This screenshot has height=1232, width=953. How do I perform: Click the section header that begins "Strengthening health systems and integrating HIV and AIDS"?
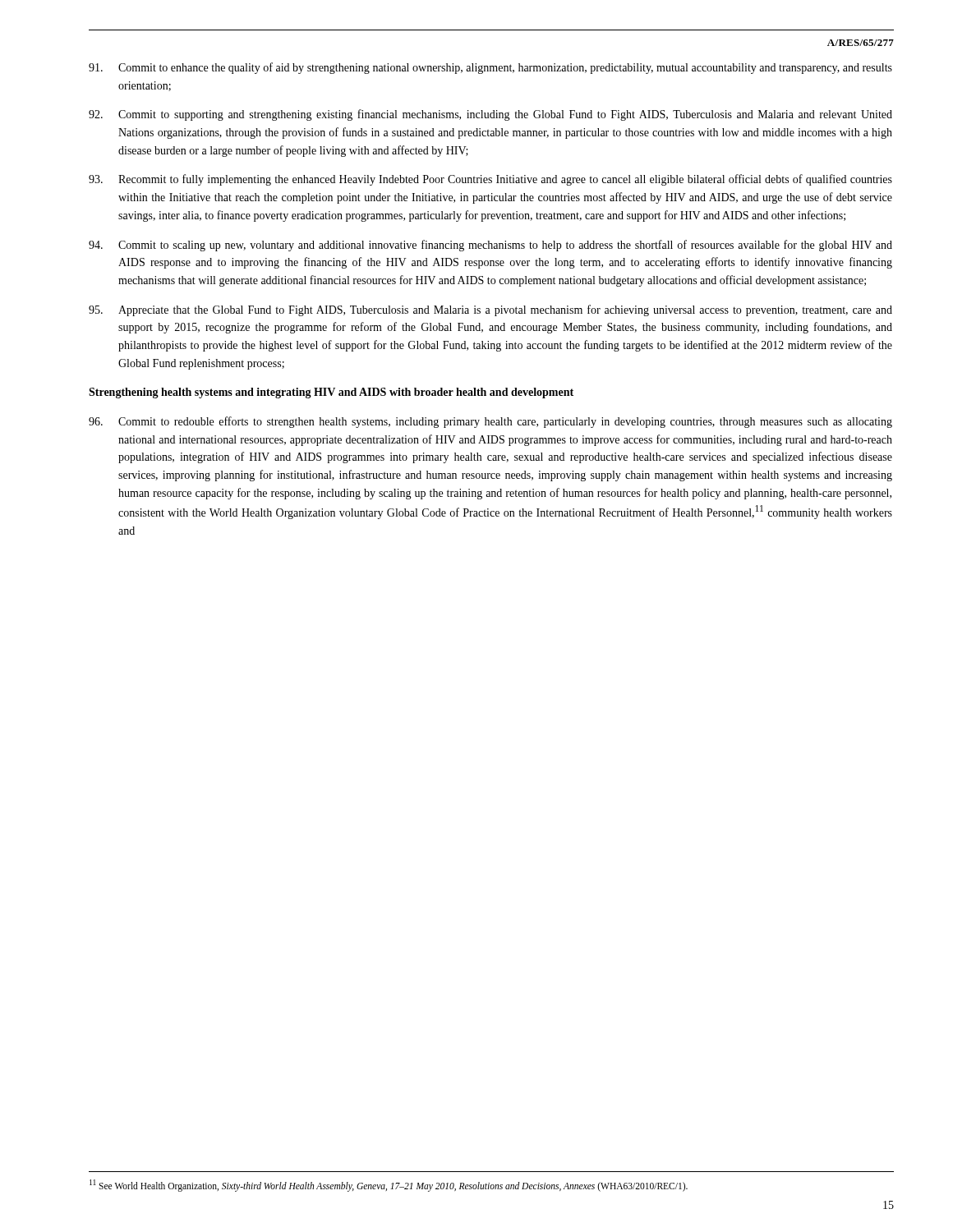331,392
